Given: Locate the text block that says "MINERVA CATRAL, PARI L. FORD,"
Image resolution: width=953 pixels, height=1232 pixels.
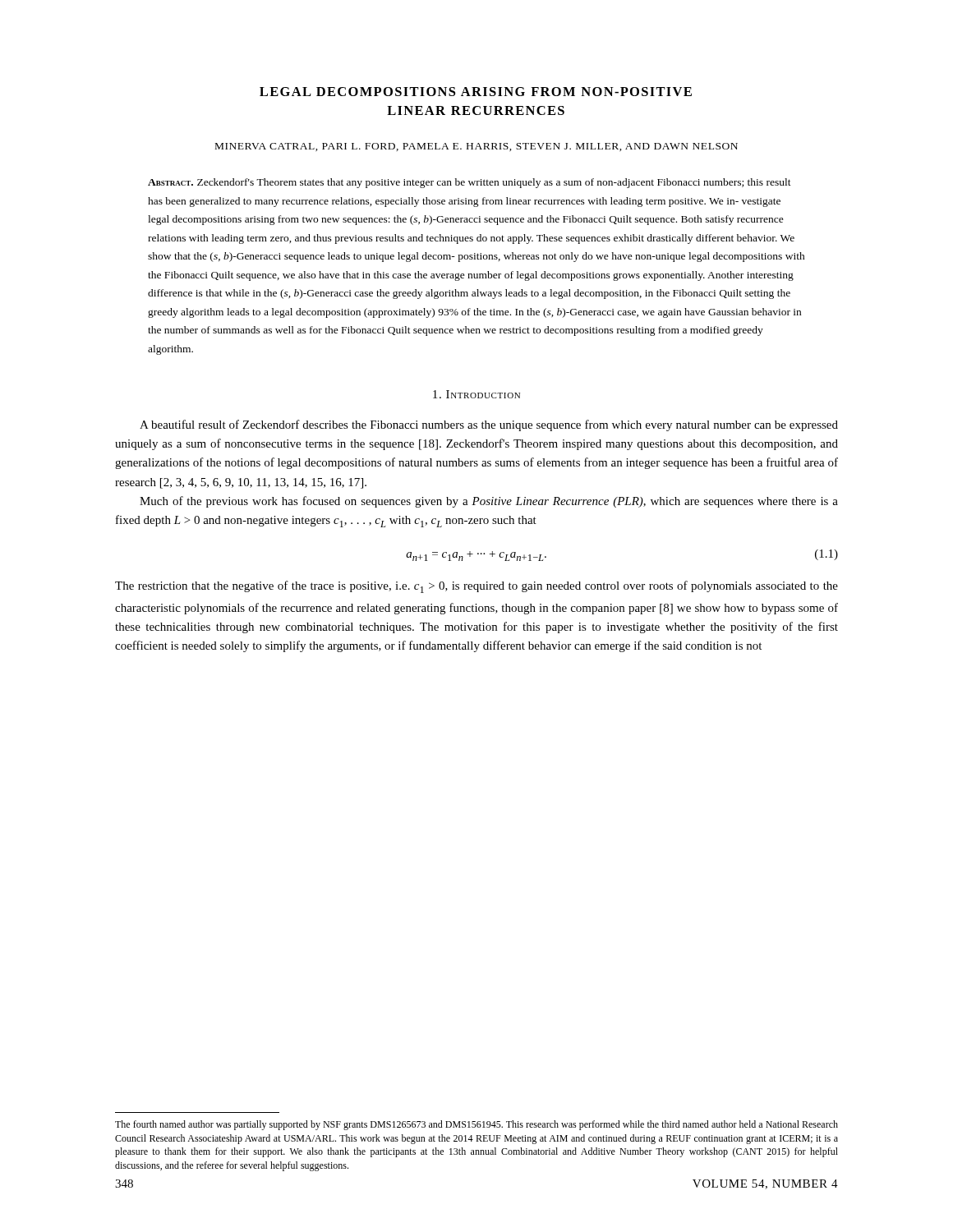Looking at the screenshot, I should click(476, 146).
